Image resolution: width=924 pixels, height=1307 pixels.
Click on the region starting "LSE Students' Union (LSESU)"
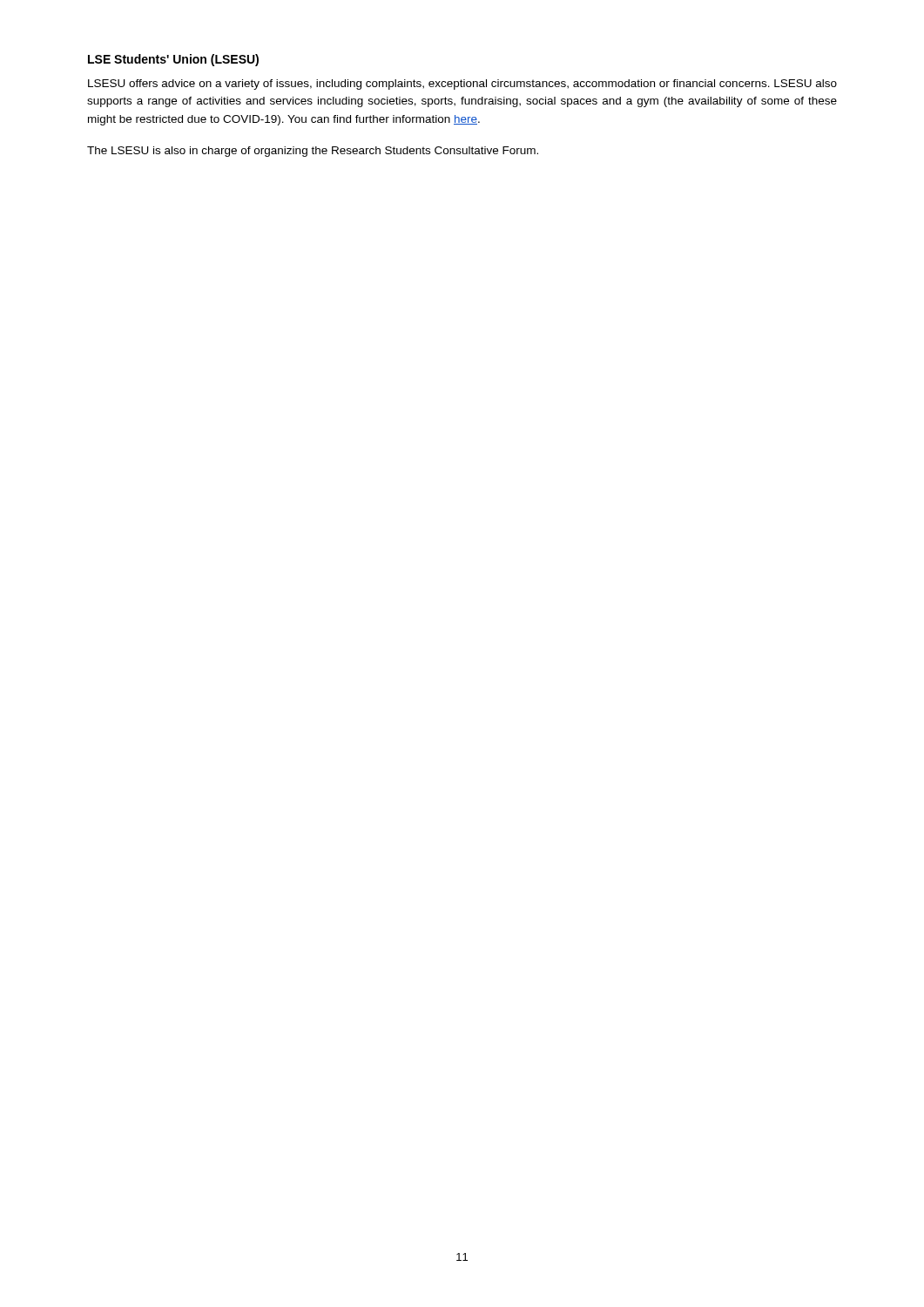pos(173,59)
